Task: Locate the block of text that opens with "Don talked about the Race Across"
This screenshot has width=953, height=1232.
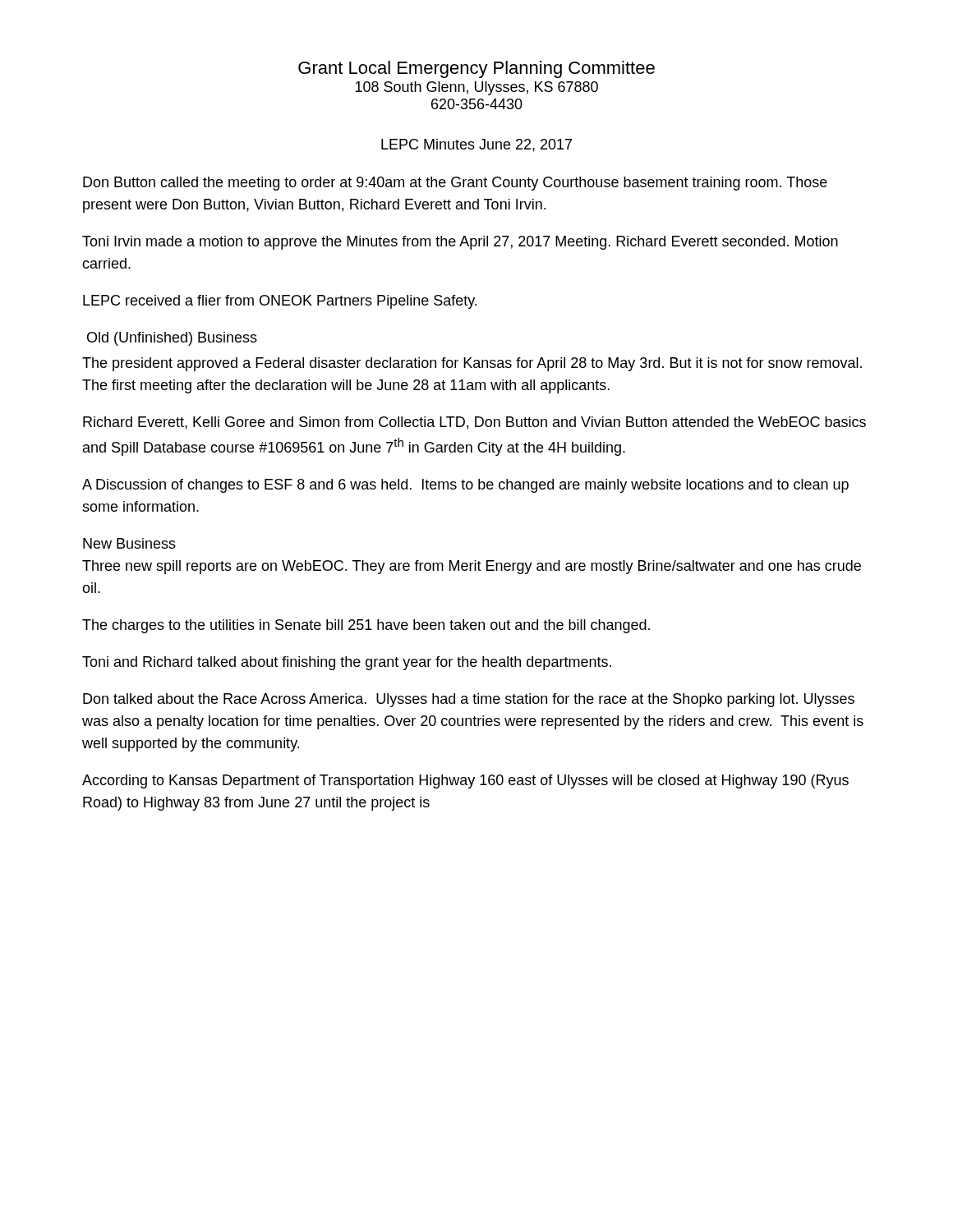Action: coord(473,721)
